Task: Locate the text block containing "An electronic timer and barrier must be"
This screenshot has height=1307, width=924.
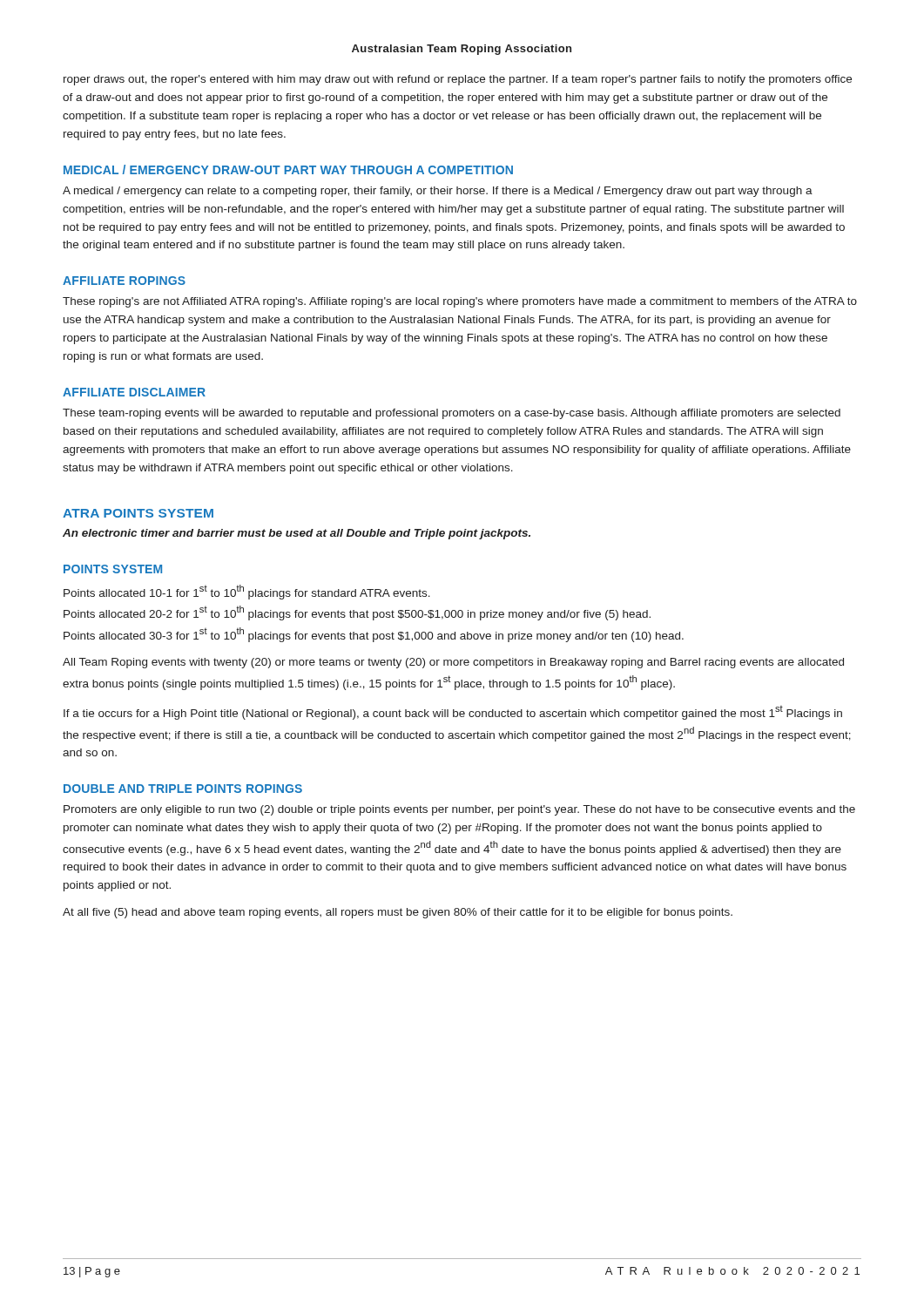Action: coord(462,533)
